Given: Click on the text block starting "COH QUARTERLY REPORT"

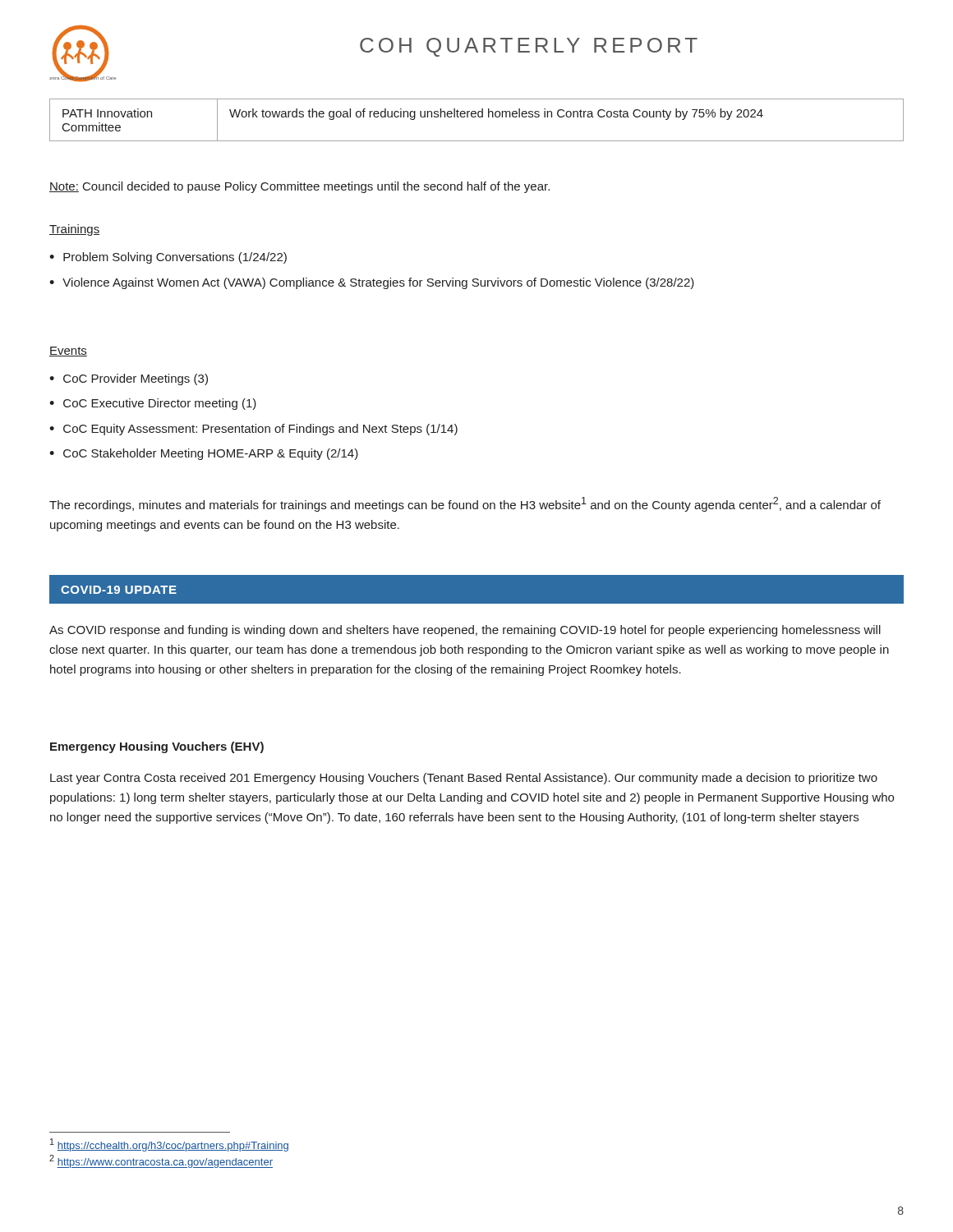Looking at the screenshot, I should pyautogui.click(x=530, y=45).
